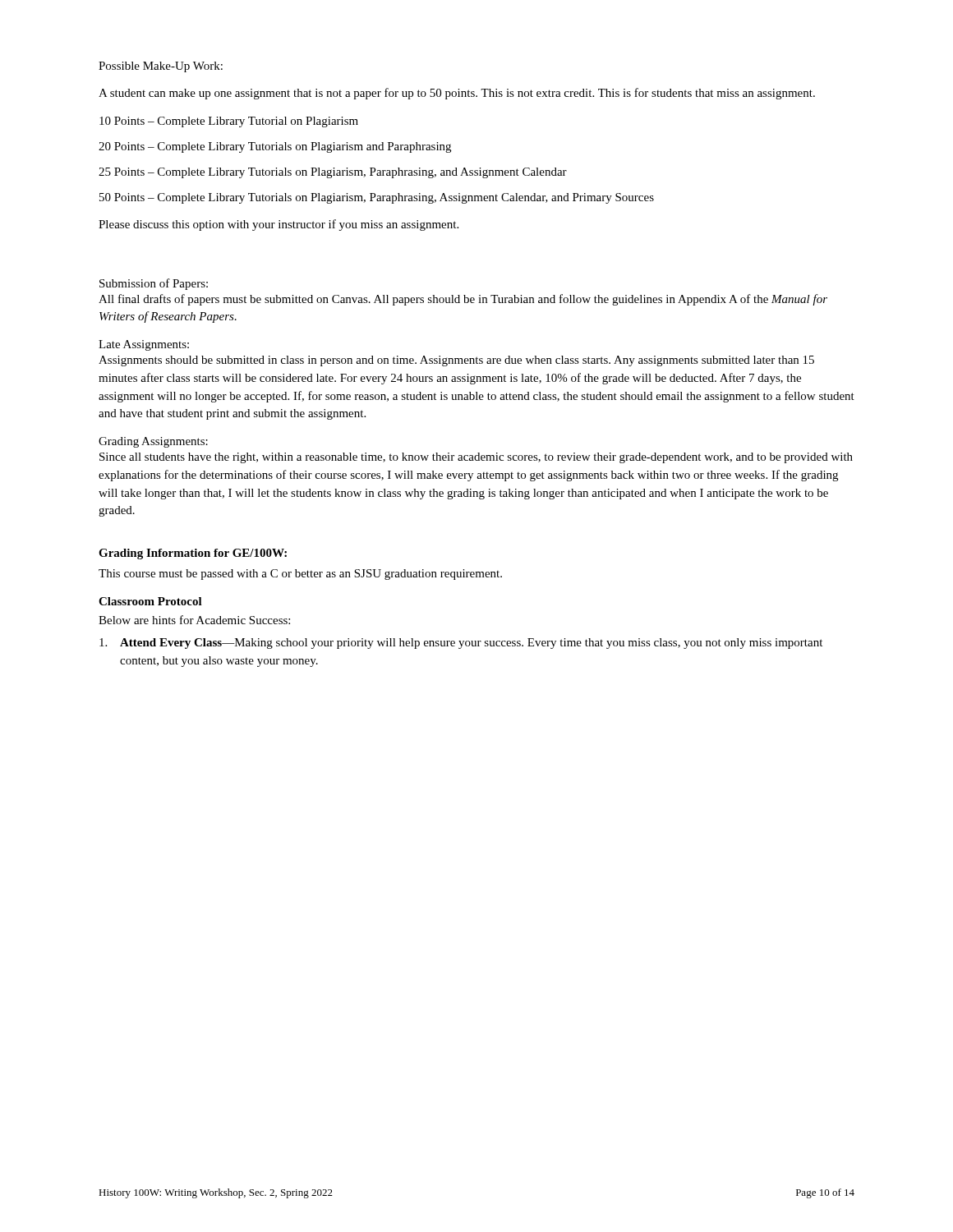The image size is (953, 1232).
Task: Click the passage that begins "Below are hints for"
Action: pyautogui.click(x=195, y=620)
